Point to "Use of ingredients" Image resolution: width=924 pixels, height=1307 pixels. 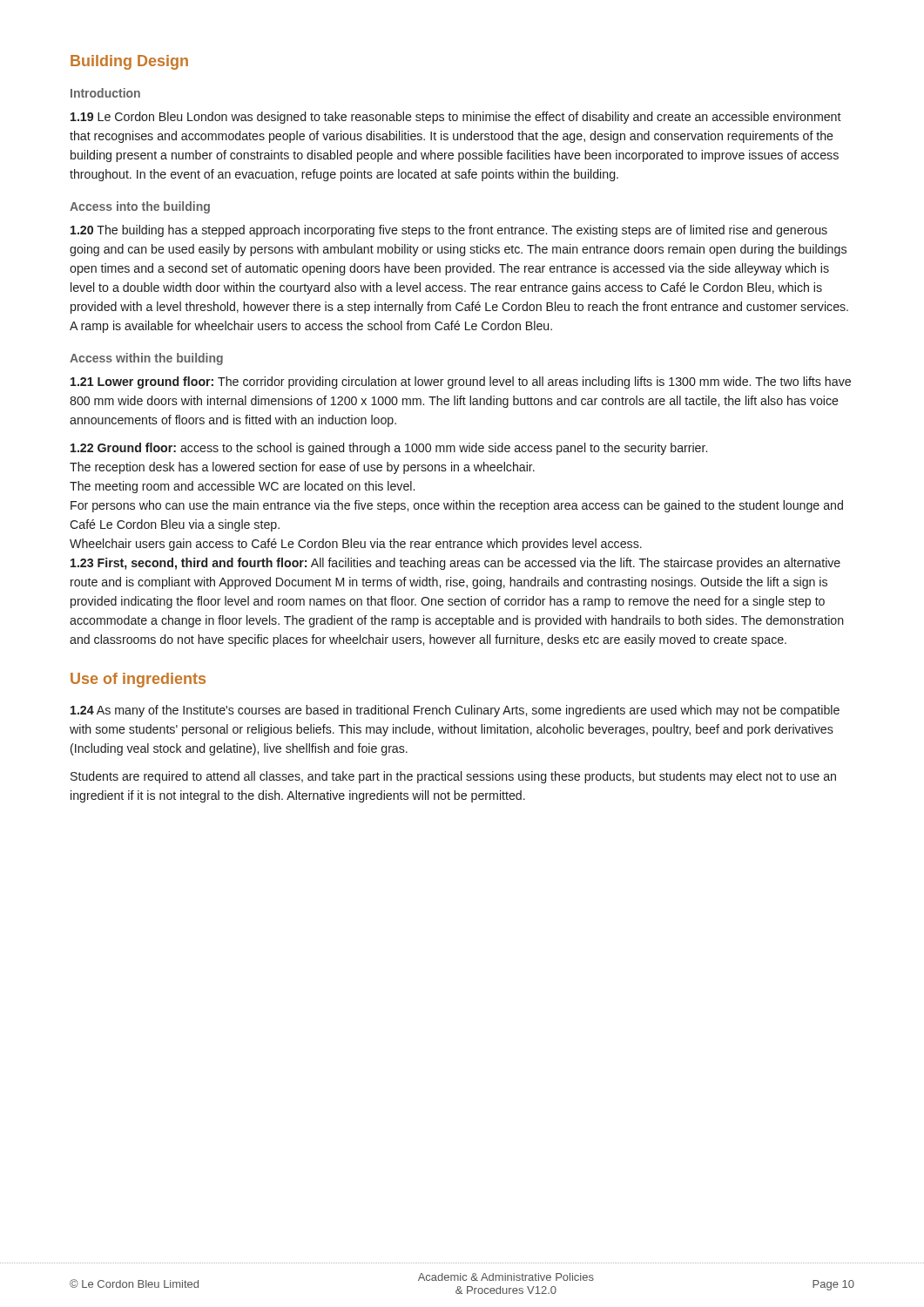(138, 679)
